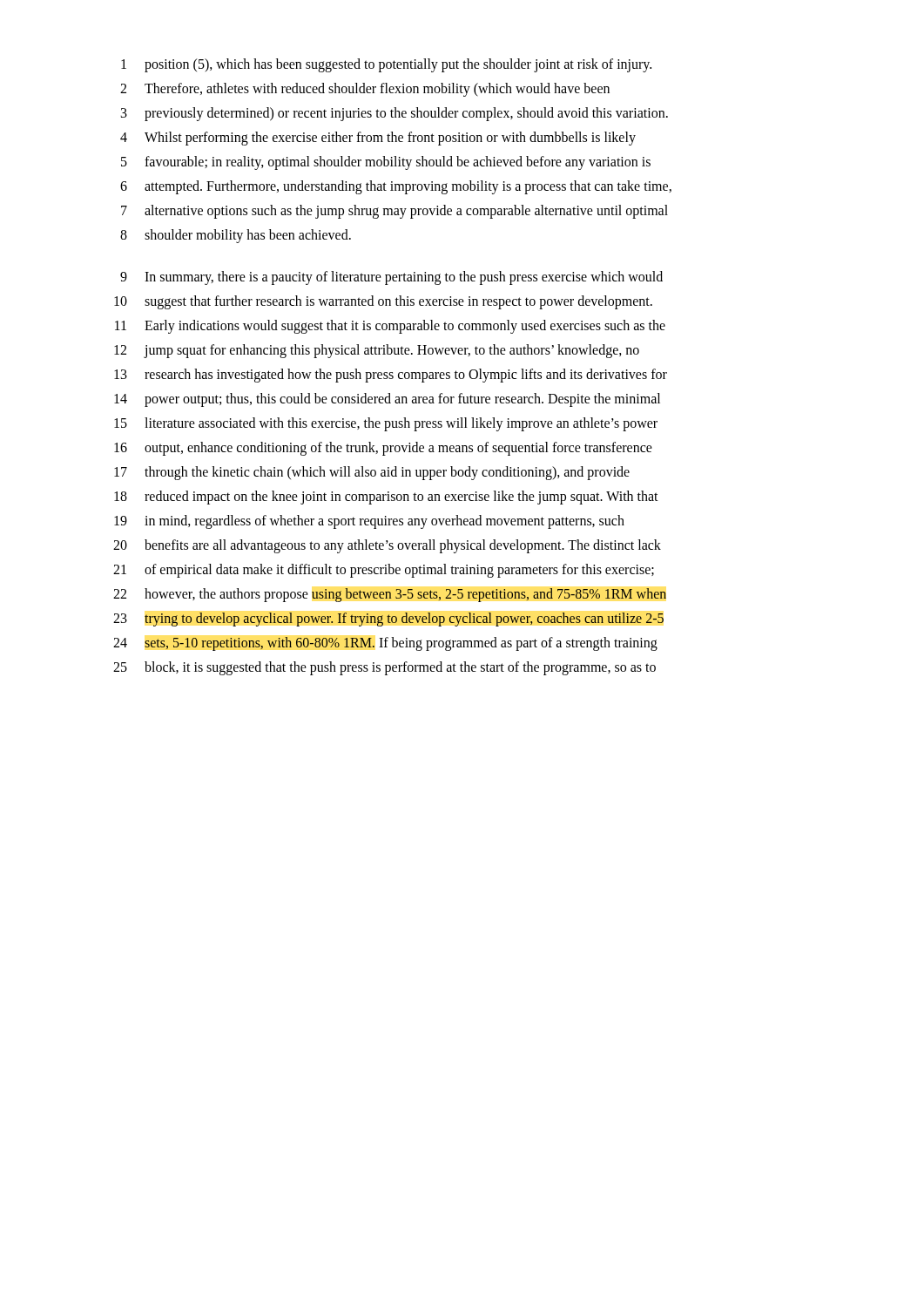
Task: Locate the passage starting "7 alternative options such"
Action: pyautogui.click(x=474, y=211)
